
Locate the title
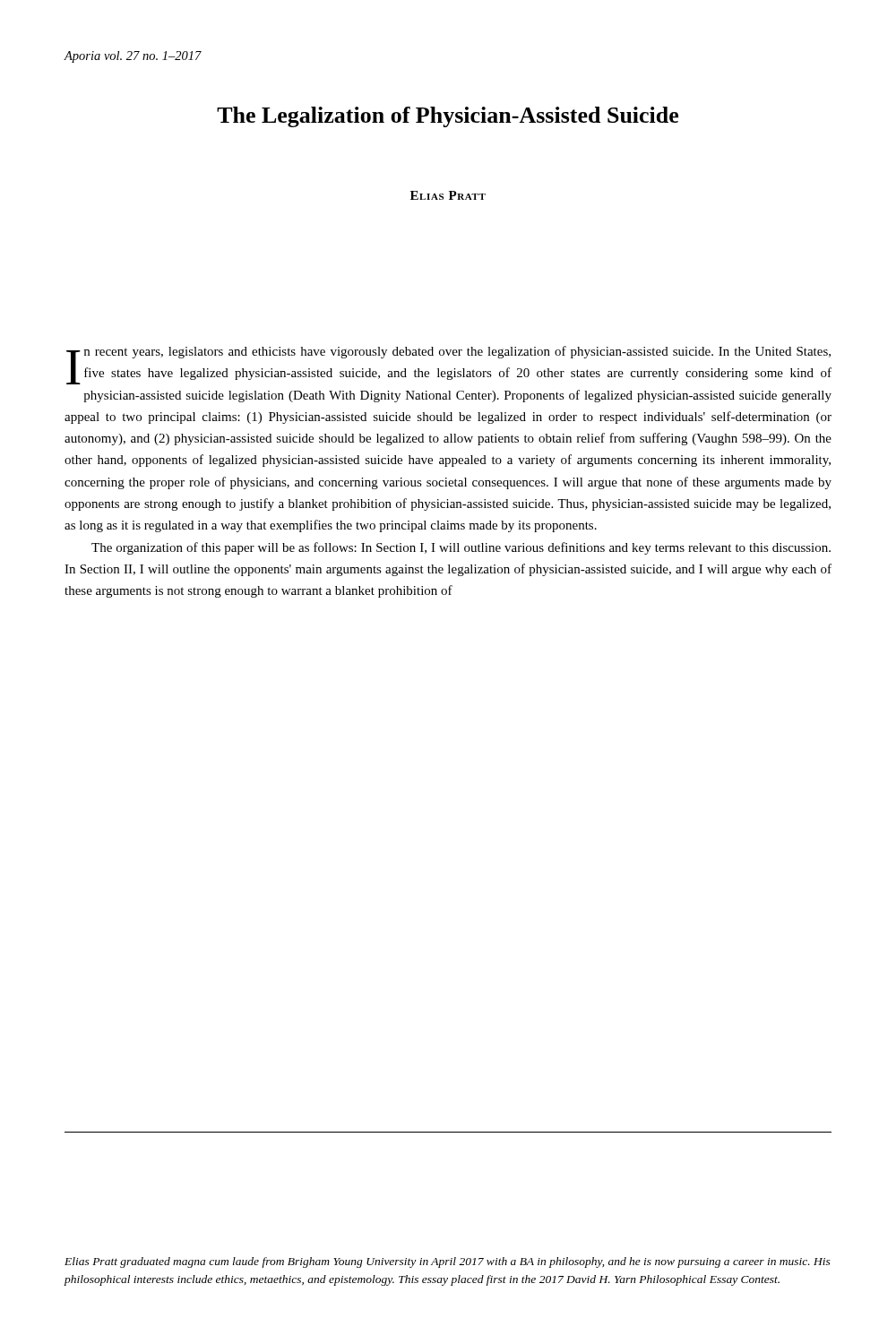[x=448, y=115]
